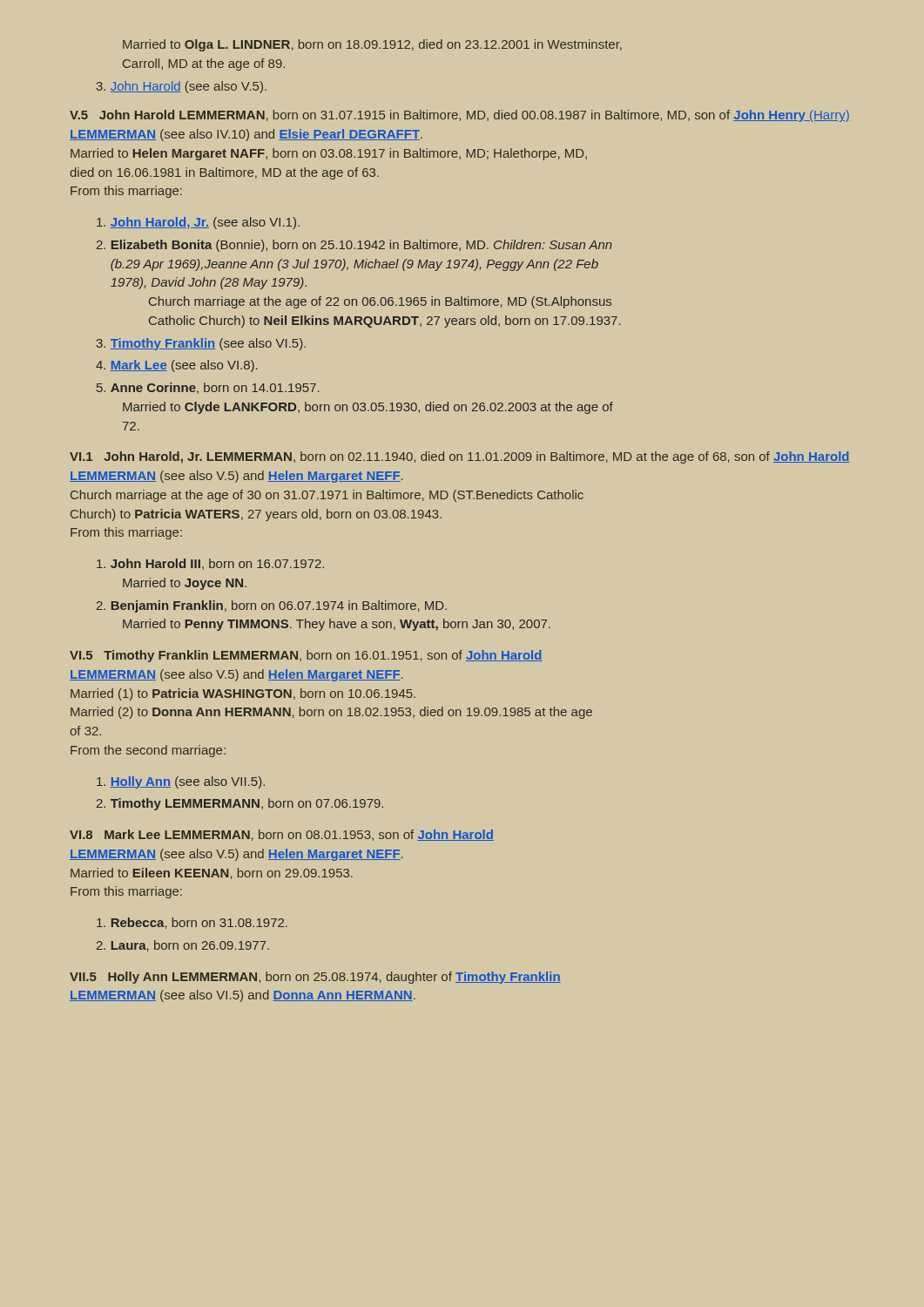The height and width of the screenshot is (1307, 924).
Task: Navigate to the element starting "VII.5 Holly Ann LEMMERMAN, born on 25.08.1974,"
Action: click(315, 985)
